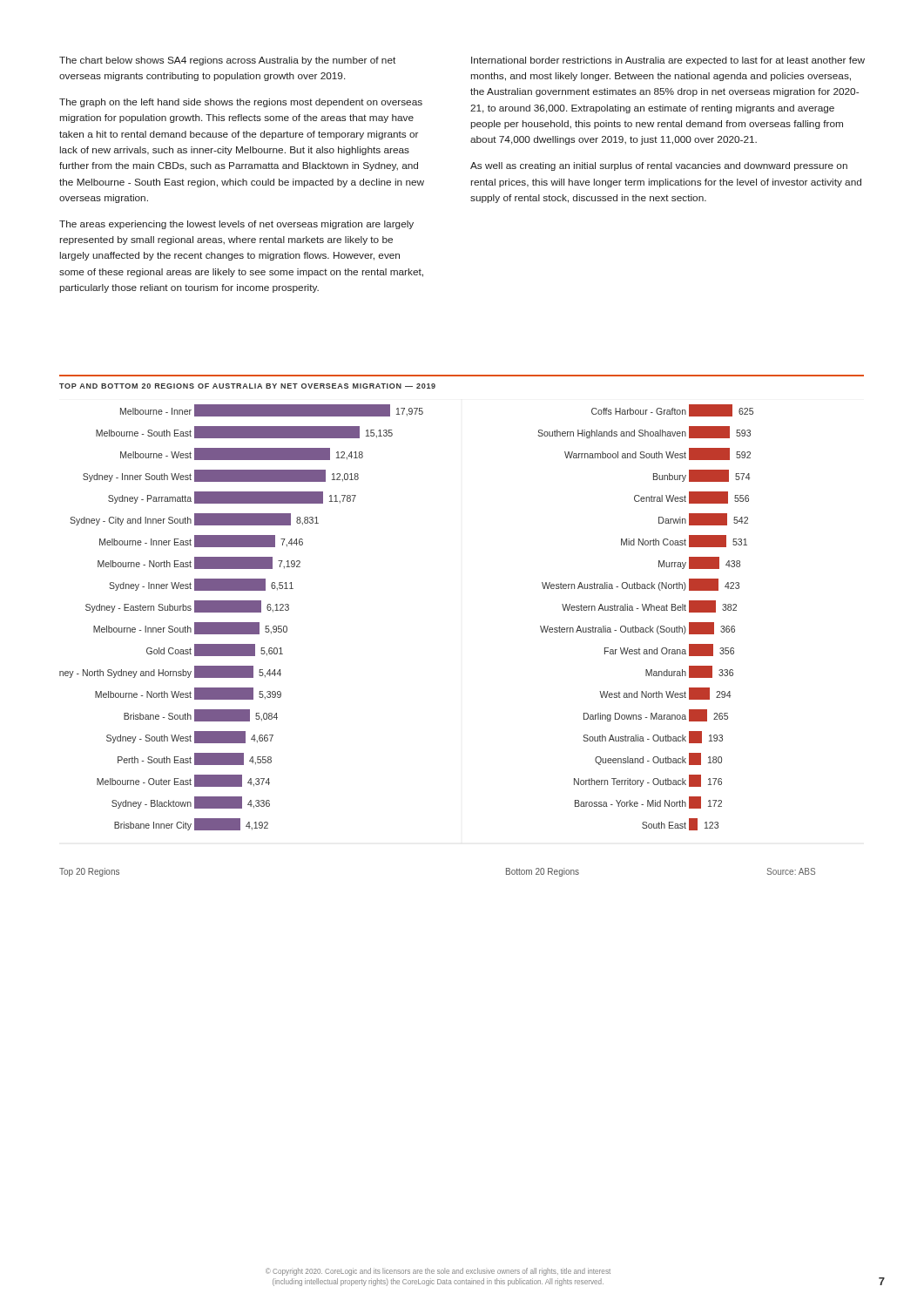The height and width of the screenshot is (1307, 924).
Task: Click on the element starting "International border restrictions in Australia"
Action: pos(668,129)
